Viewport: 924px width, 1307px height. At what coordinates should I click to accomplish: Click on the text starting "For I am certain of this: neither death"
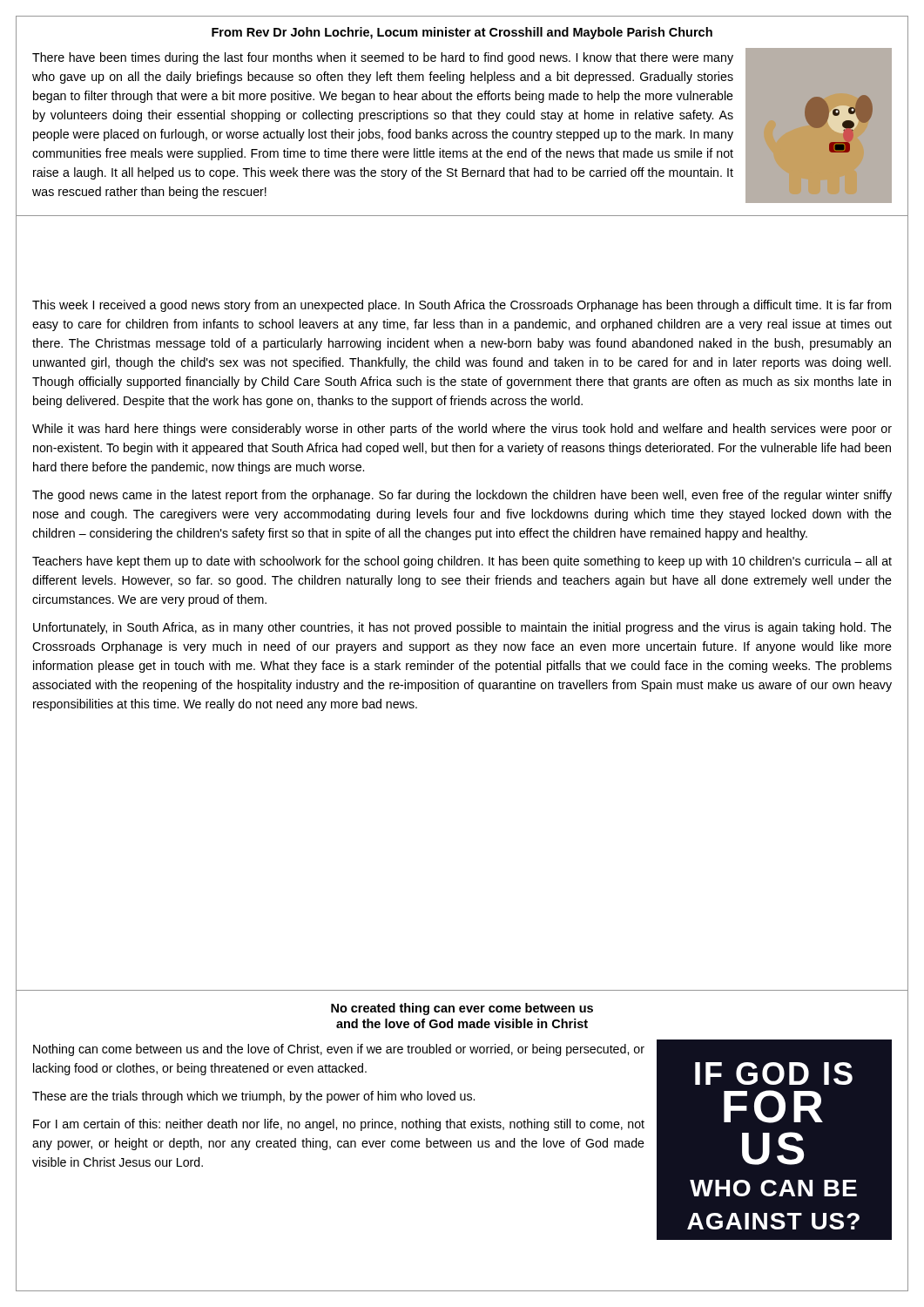tap(338, 1143)
